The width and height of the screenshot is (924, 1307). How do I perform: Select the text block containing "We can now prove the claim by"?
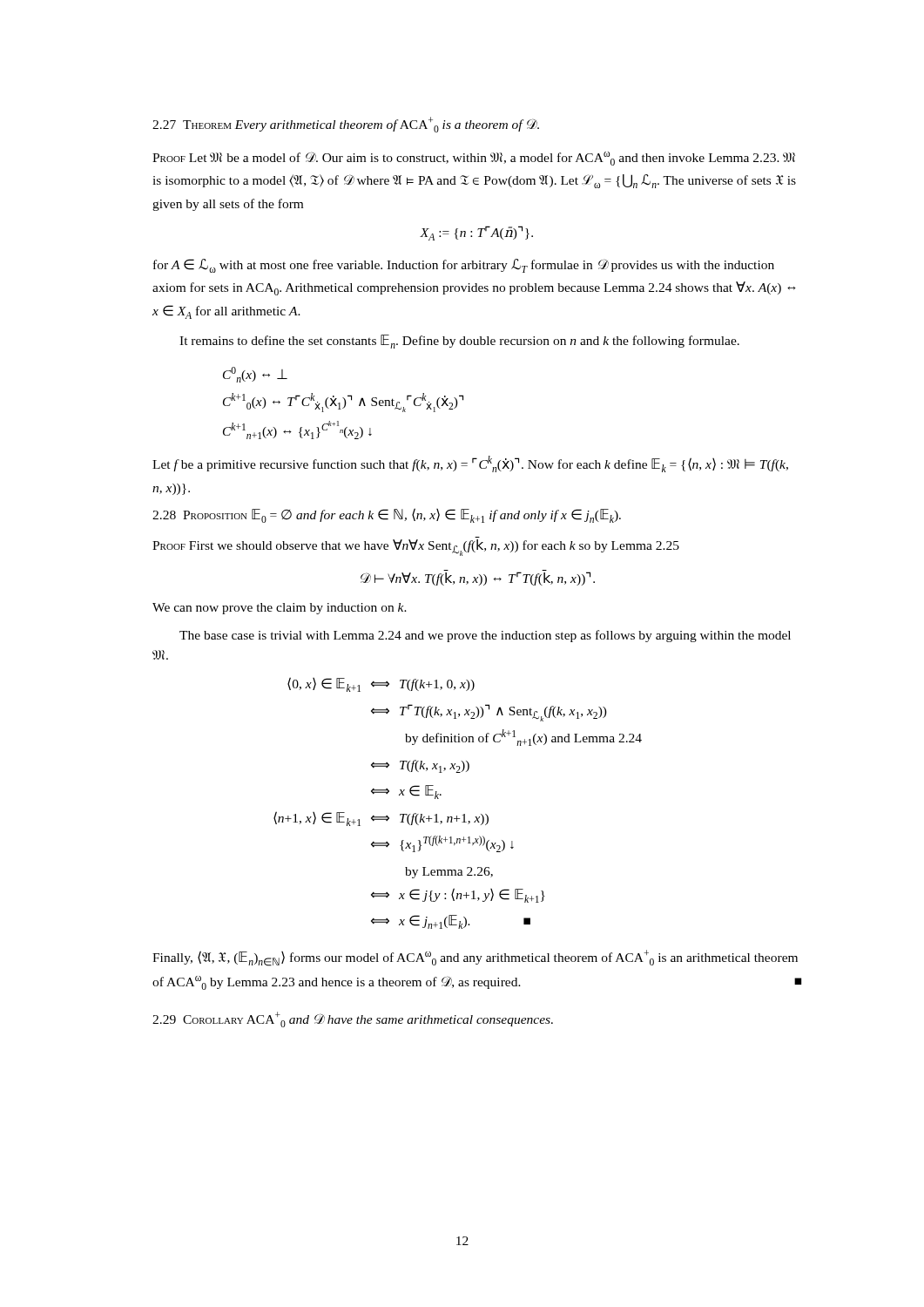(280, 607)
